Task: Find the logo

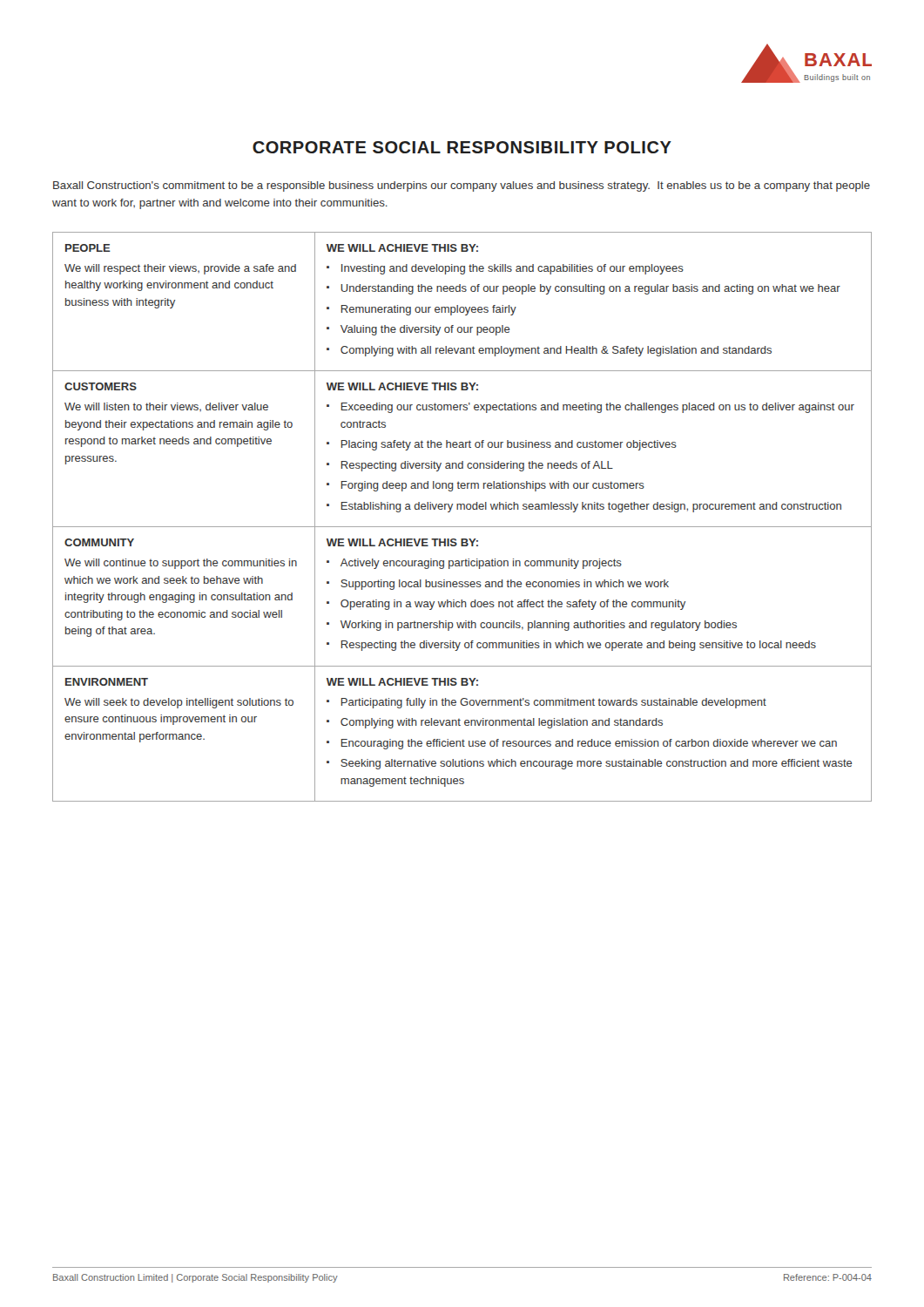Action: pyautogui.click(x=802, y=67)
